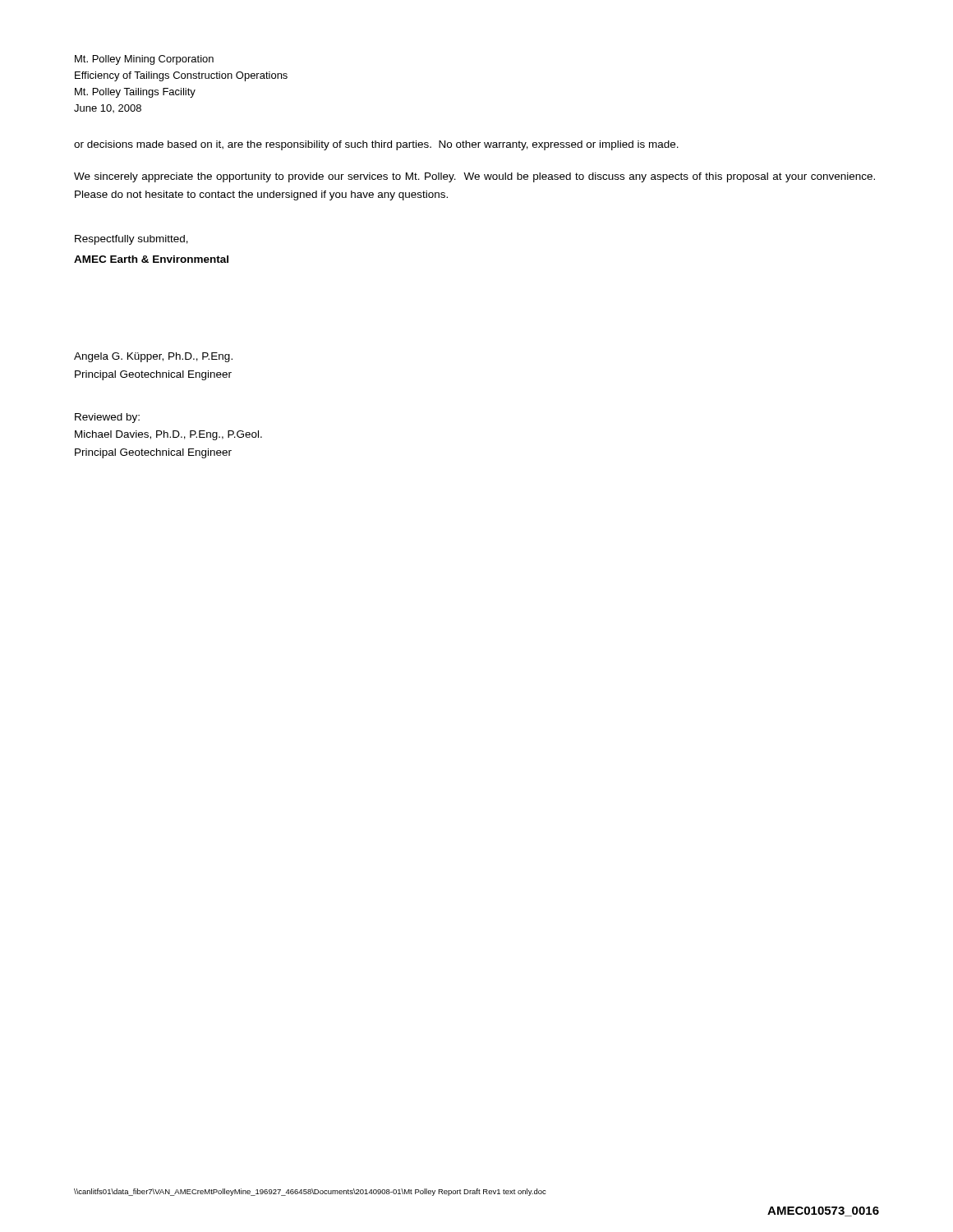Locate the text block starting "Angela G. Küpper, Ph.D., P.Eng. Principal Geotechnical Engineer"
The width and height of the screenshot is (953, 1232).
point(154,365)
